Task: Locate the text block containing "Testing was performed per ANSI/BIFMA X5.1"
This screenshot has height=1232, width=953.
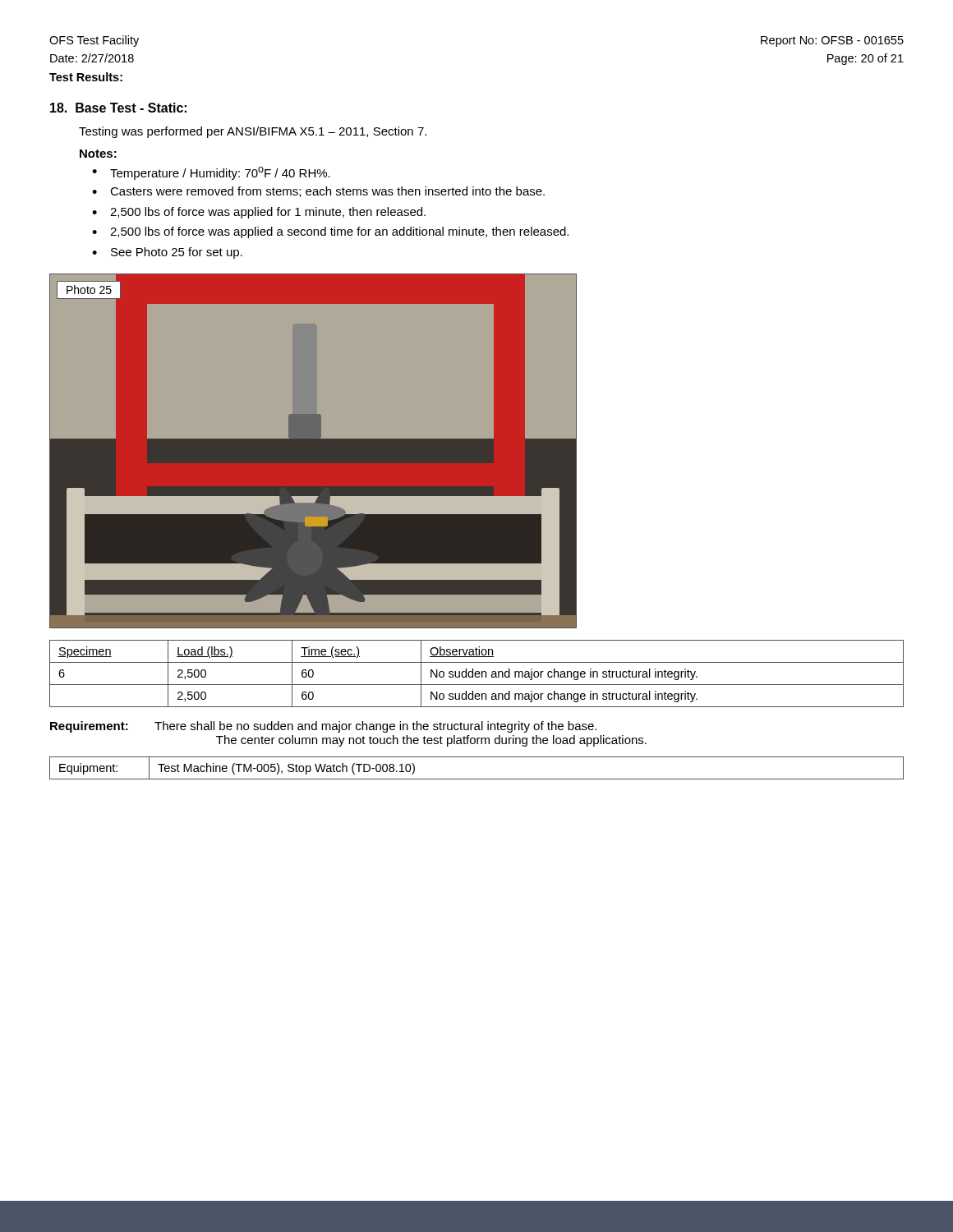Action: click(253, 131)
